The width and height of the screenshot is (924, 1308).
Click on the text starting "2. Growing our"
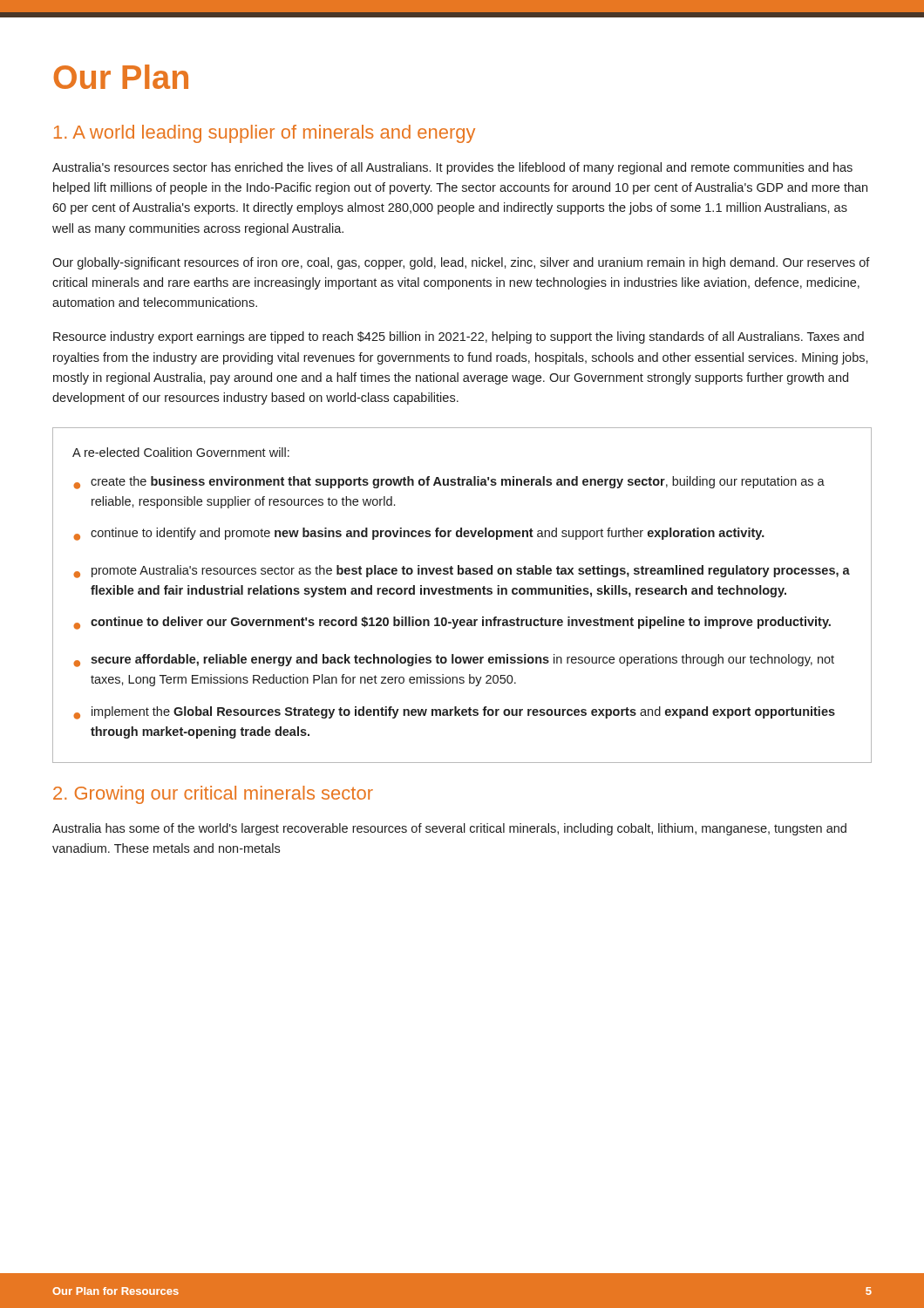tap(213, 793)
